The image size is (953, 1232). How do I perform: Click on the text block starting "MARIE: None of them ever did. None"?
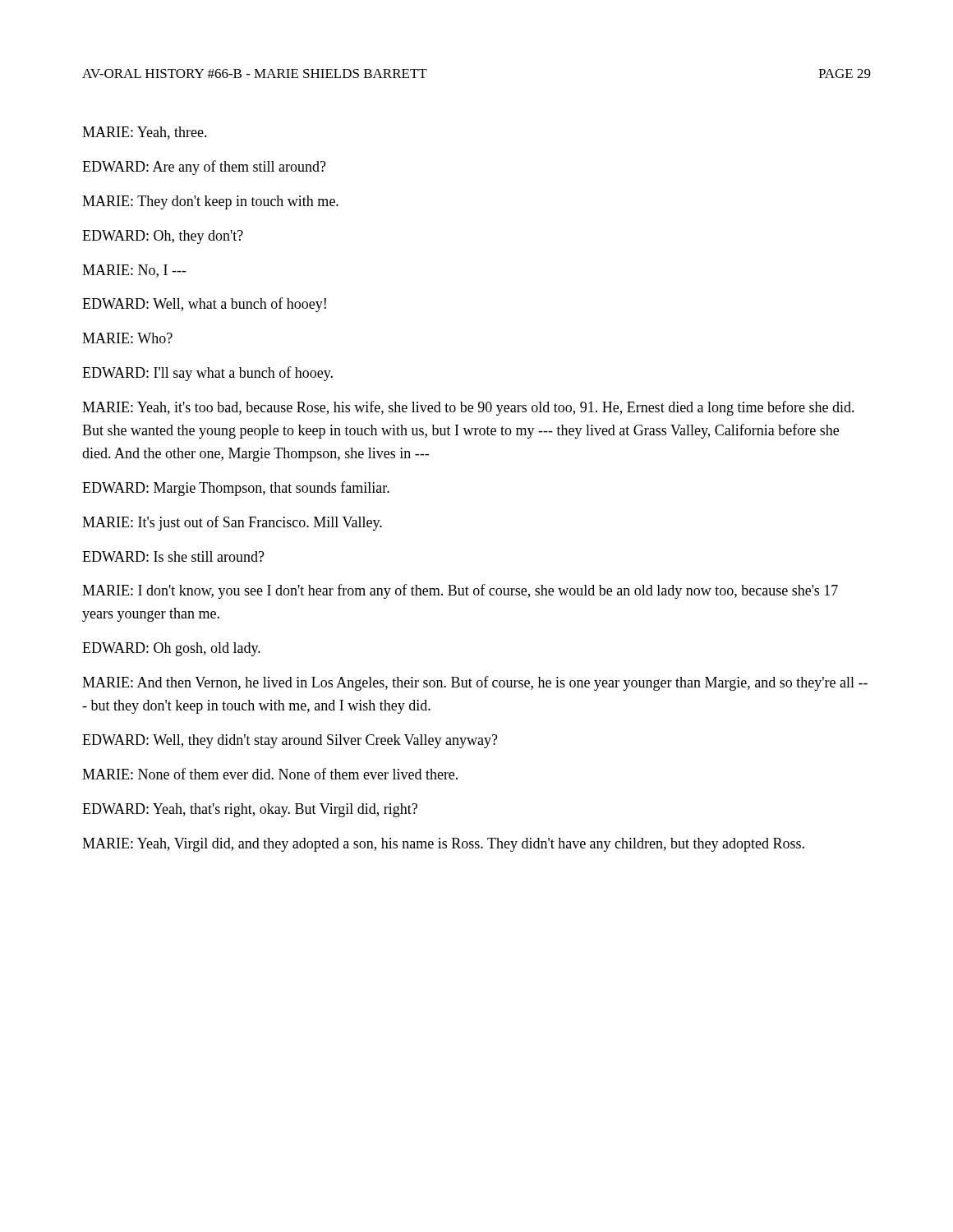coord(270,774)
